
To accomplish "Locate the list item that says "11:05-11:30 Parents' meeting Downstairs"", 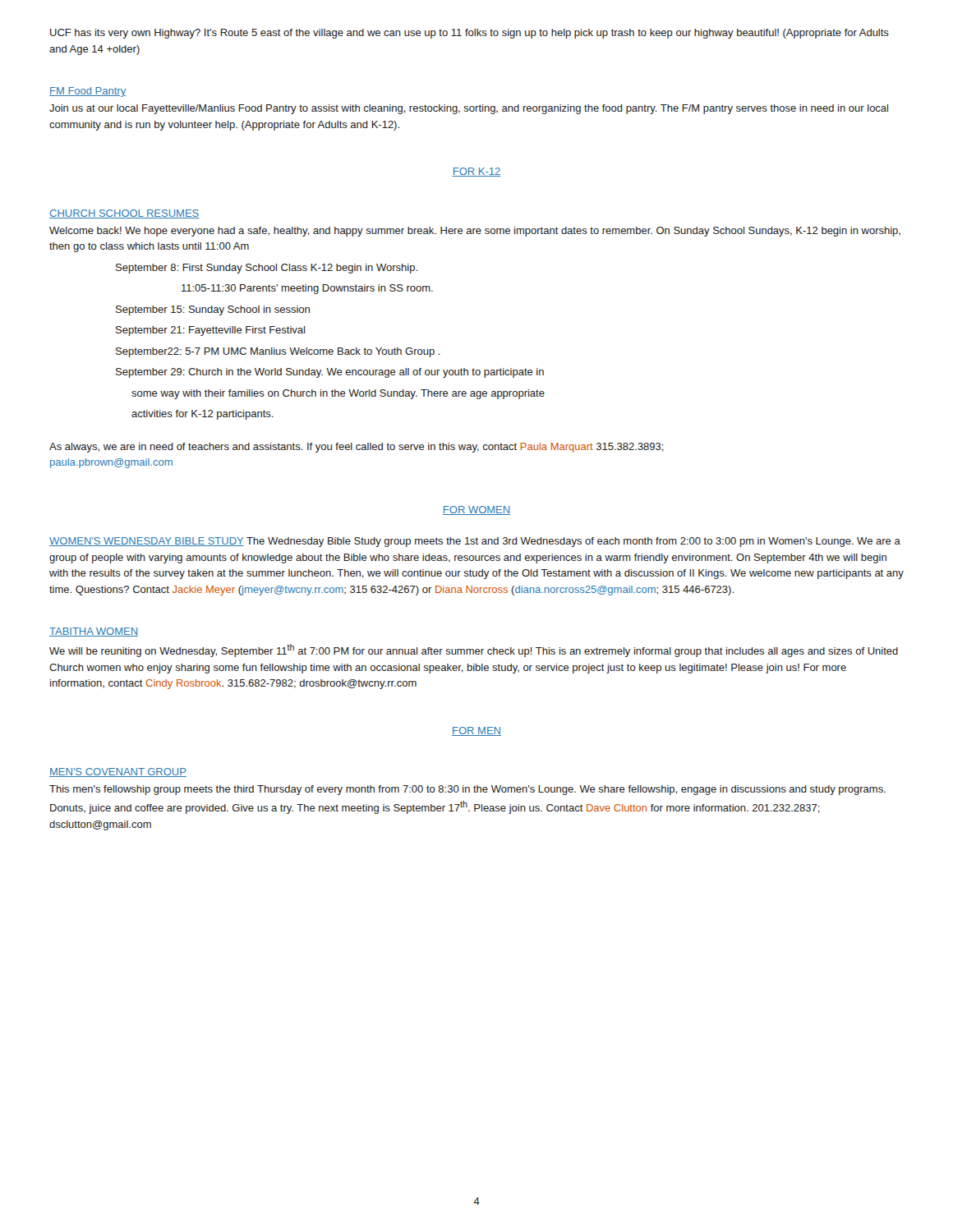I will coord(307,289).
